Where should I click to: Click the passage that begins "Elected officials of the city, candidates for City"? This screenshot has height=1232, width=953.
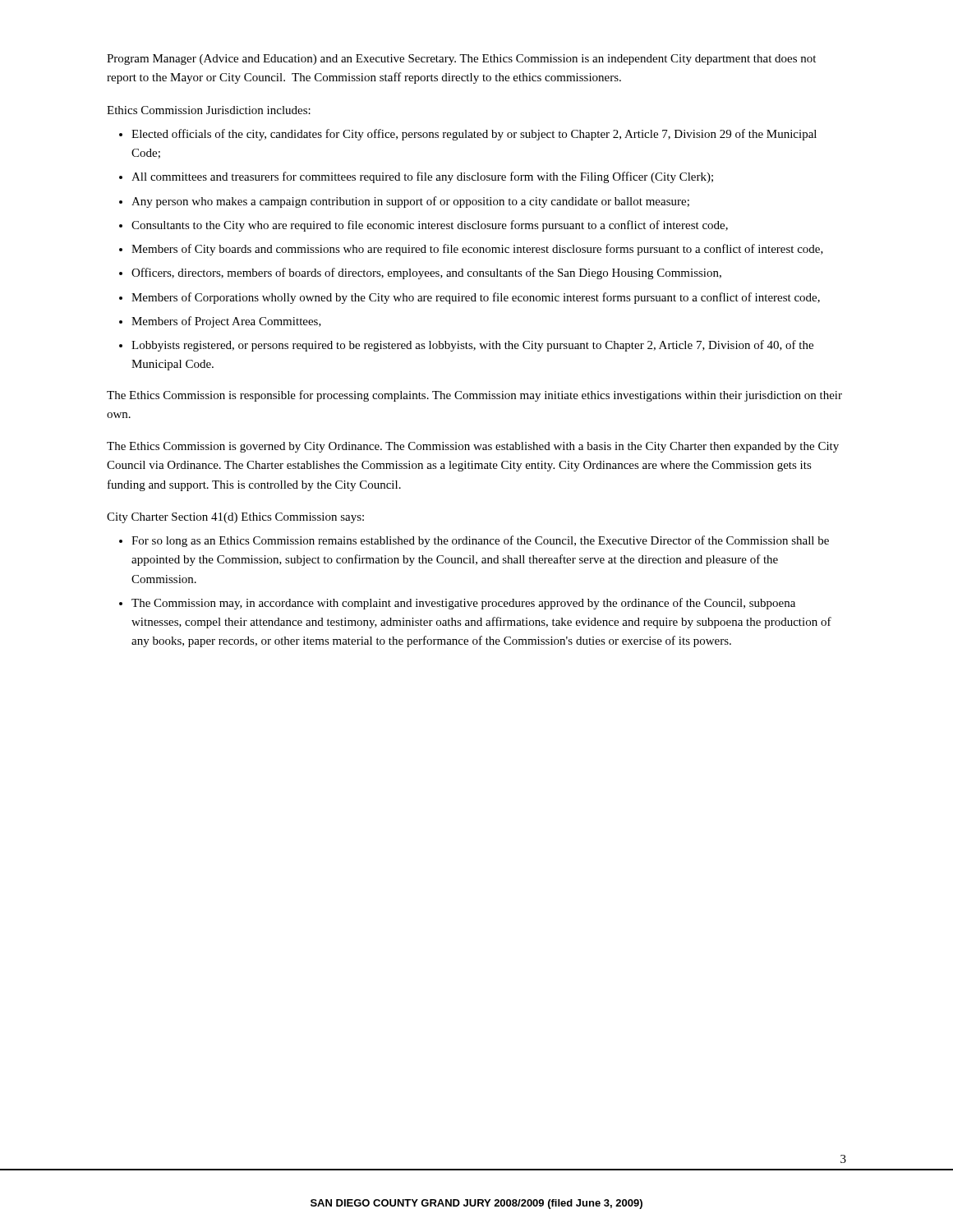pyautogui.click(x=474, y=143)
